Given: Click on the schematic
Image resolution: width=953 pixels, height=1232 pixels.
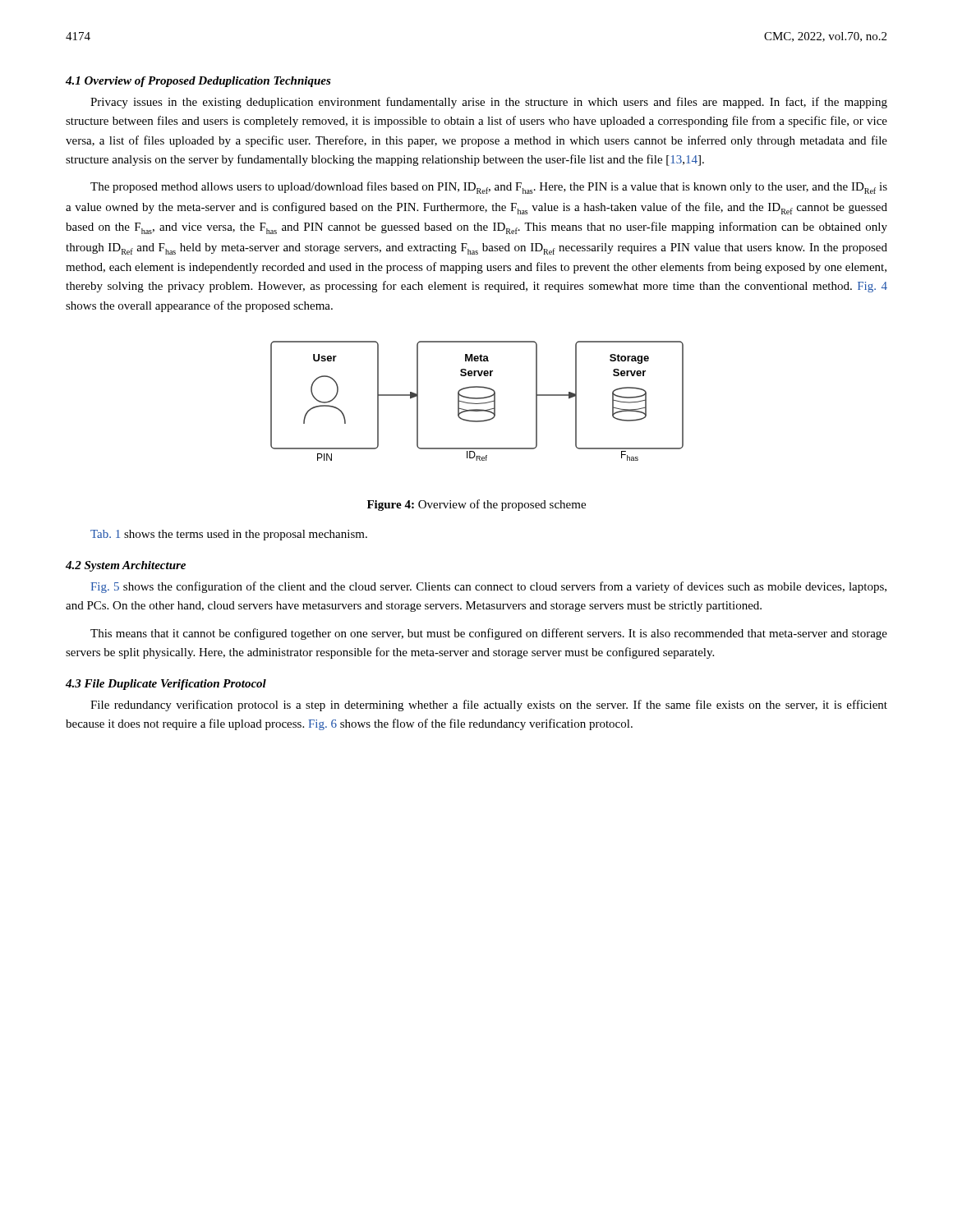Looking at the screenshot, I should pos(476,413).
